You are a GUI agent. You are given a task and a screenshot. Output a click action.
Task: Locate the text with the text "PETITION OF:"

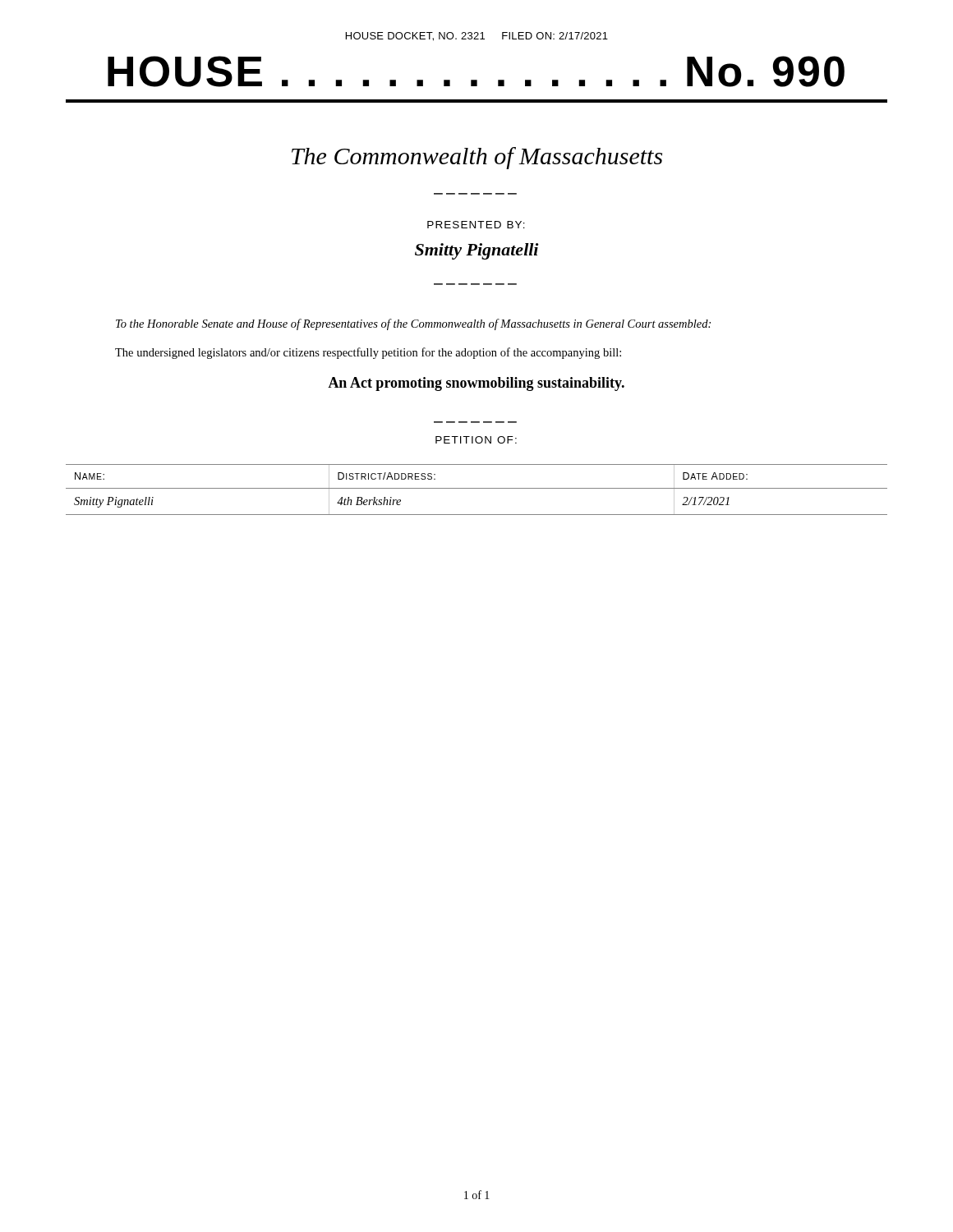(x=476, y=440)
